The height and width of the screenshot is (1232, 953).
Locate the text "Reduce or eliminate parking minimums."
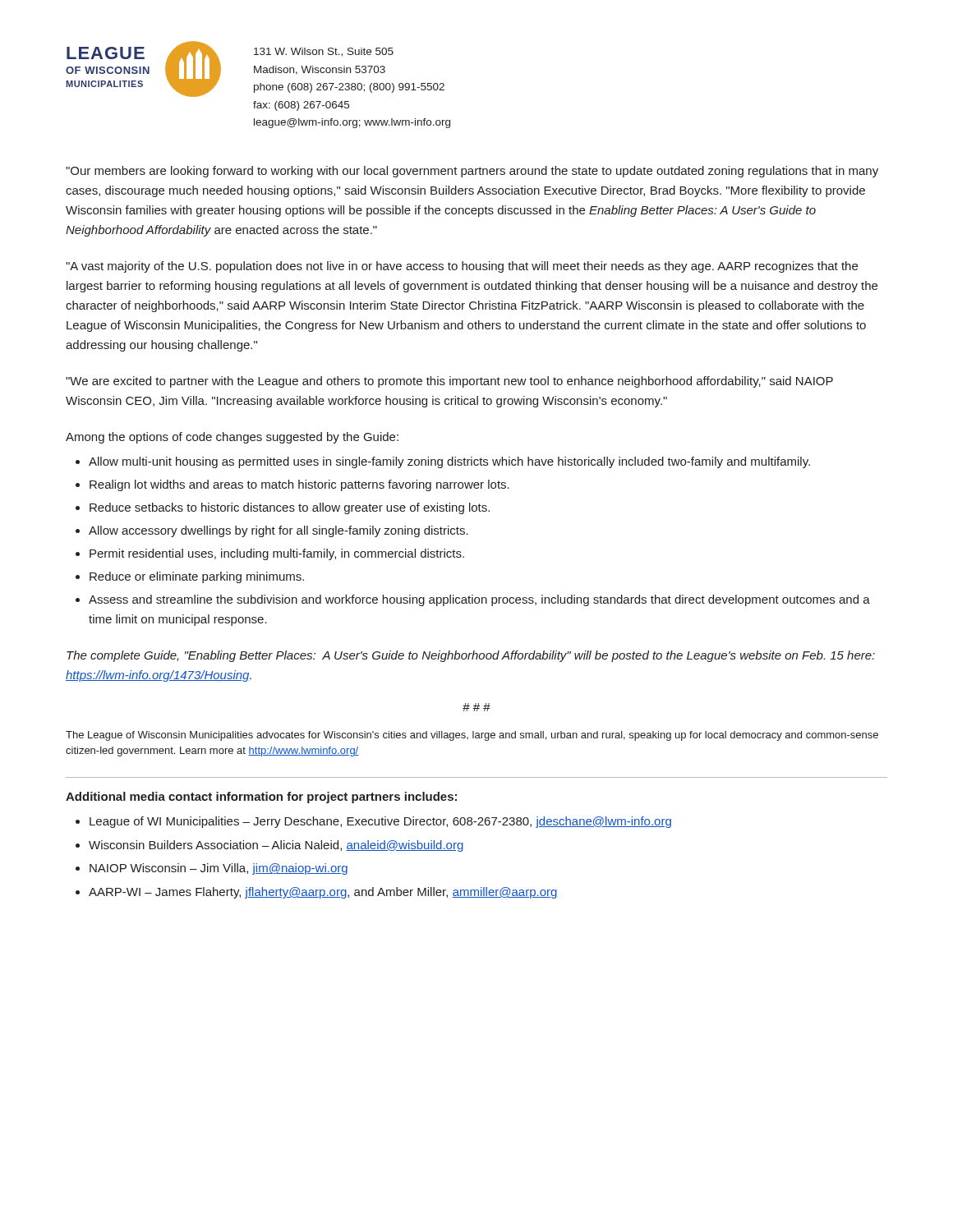click(x=197, y=576)
